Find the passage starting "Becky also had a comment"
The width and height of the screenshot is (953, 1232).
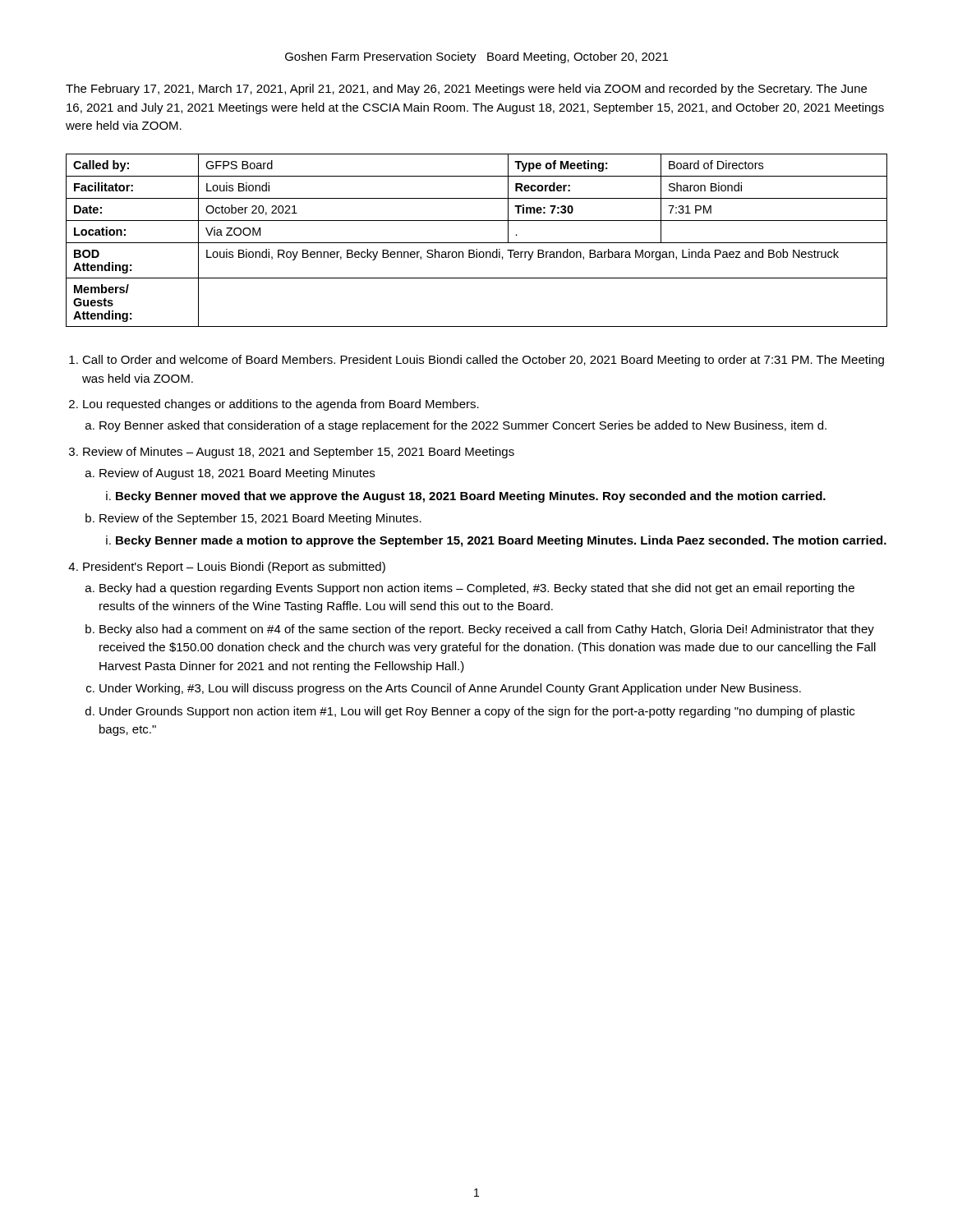(x=487, y=647)
